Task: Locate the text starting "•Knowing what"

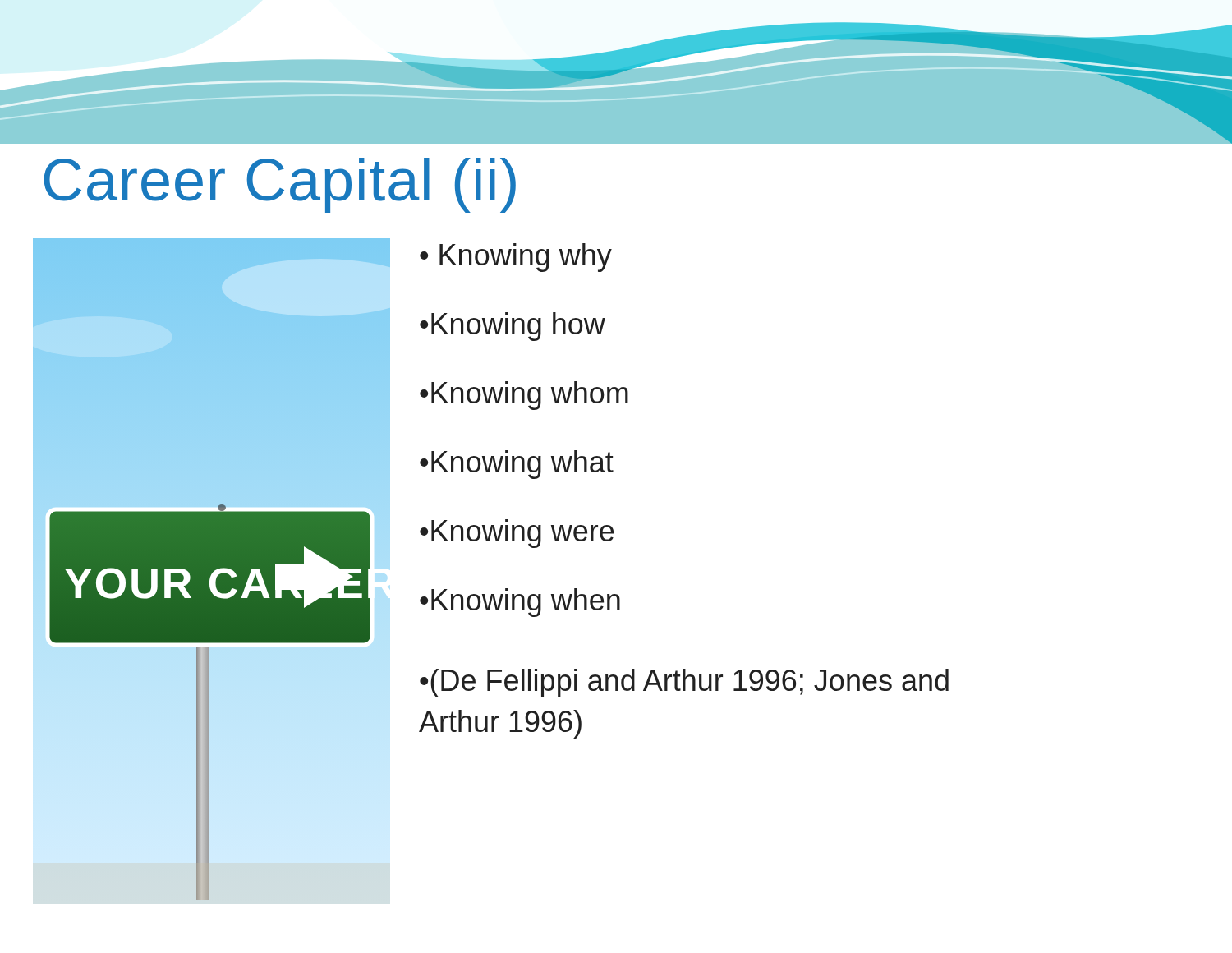Action: 516,462
